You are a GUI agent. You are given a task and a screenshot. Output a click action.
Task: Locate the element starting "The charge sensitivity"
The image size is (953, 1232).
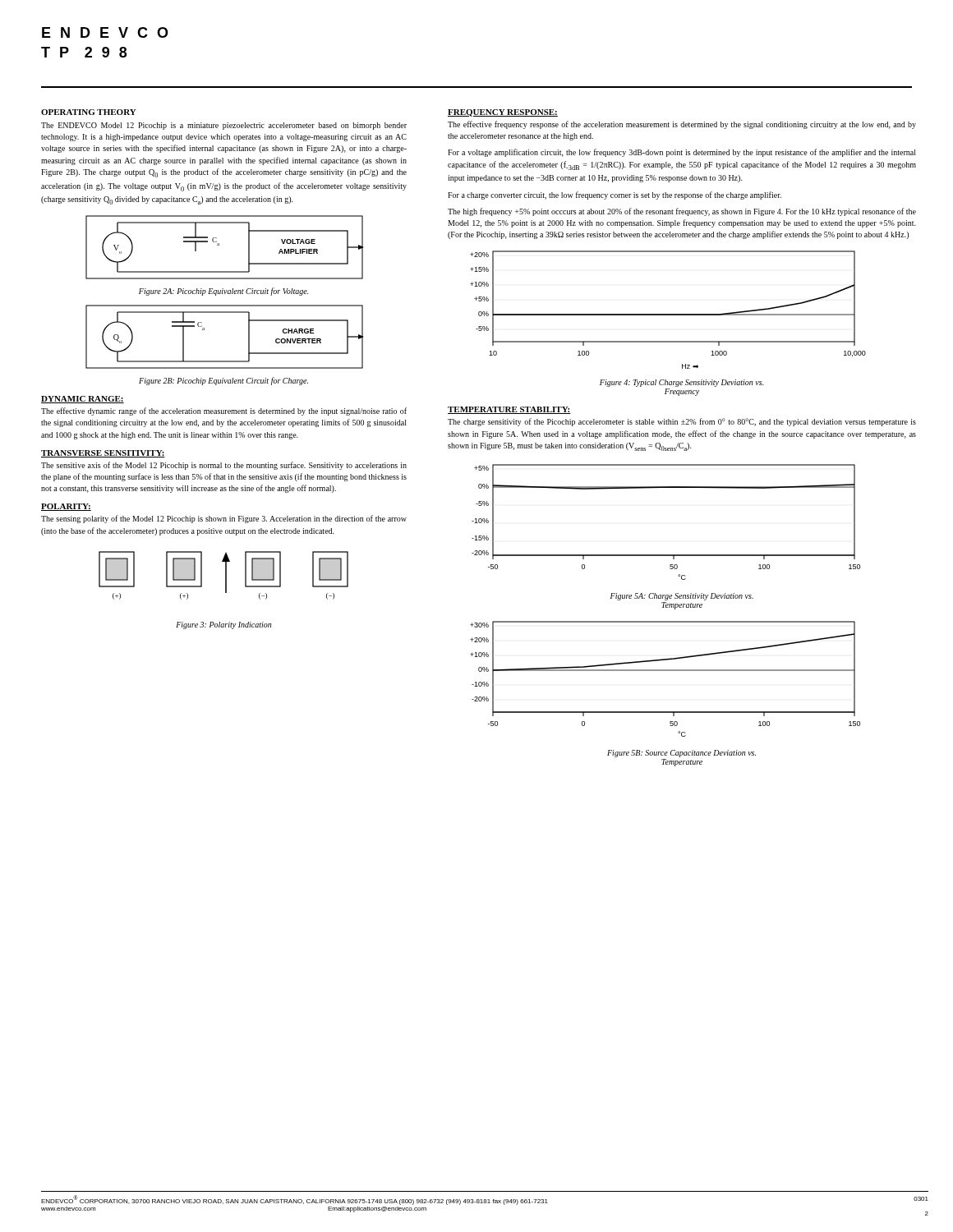(x=682, y=435)
